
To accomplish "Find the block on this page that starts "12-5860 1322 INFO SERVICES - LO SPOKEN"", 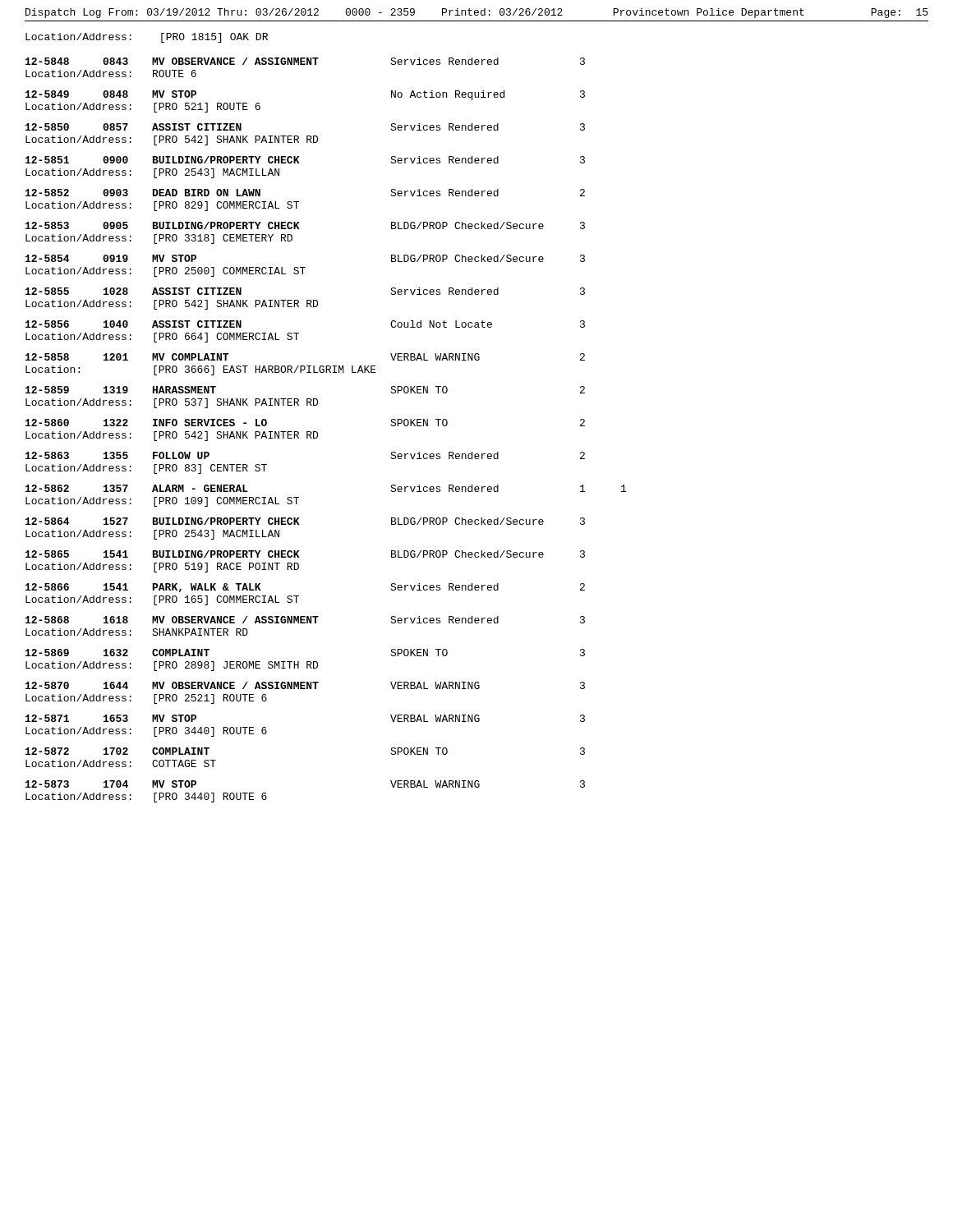I will pos(305,430).
